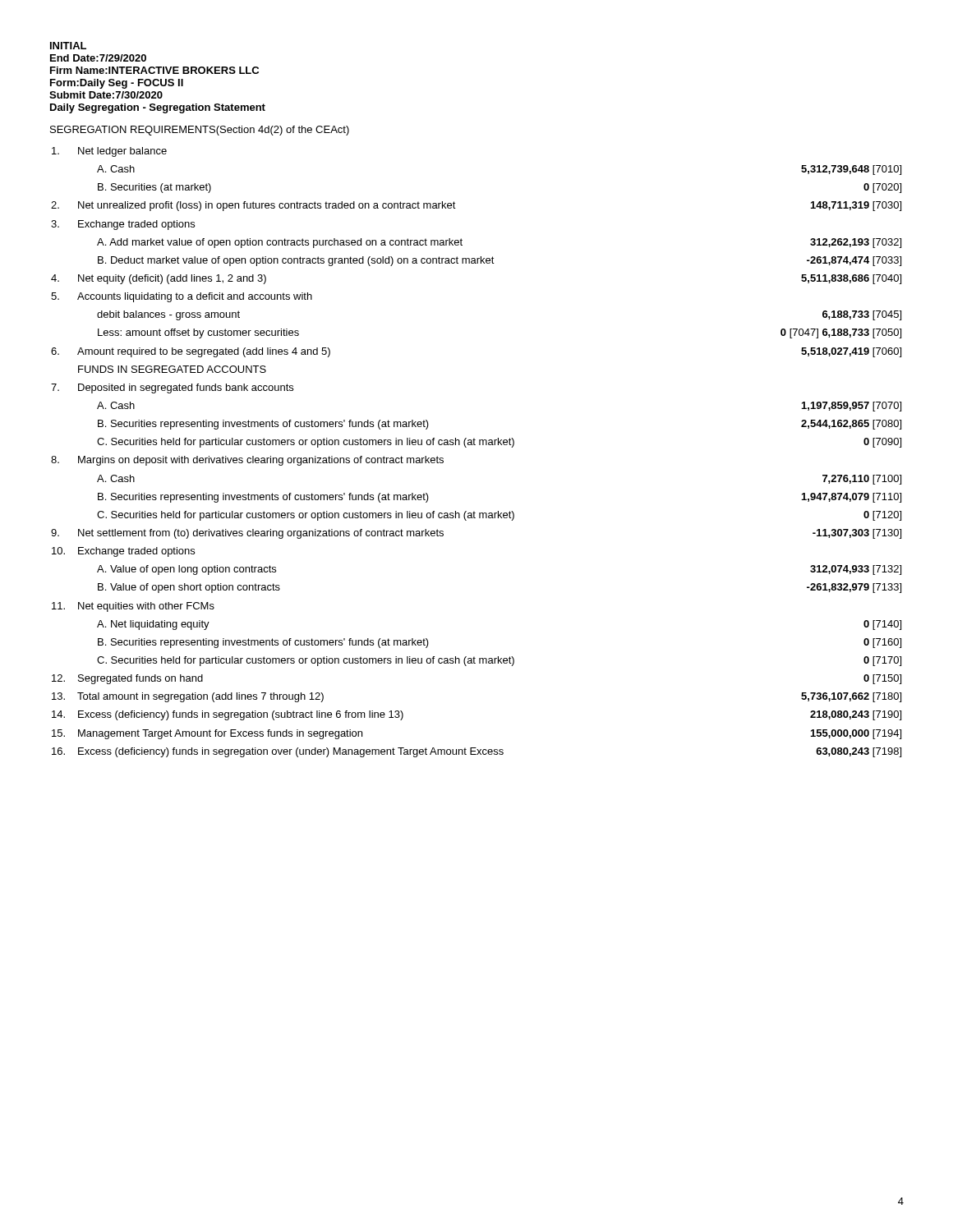
Task: Locate the text block starting "4. Net equity (deficit)"
Action: click(176, 279)
